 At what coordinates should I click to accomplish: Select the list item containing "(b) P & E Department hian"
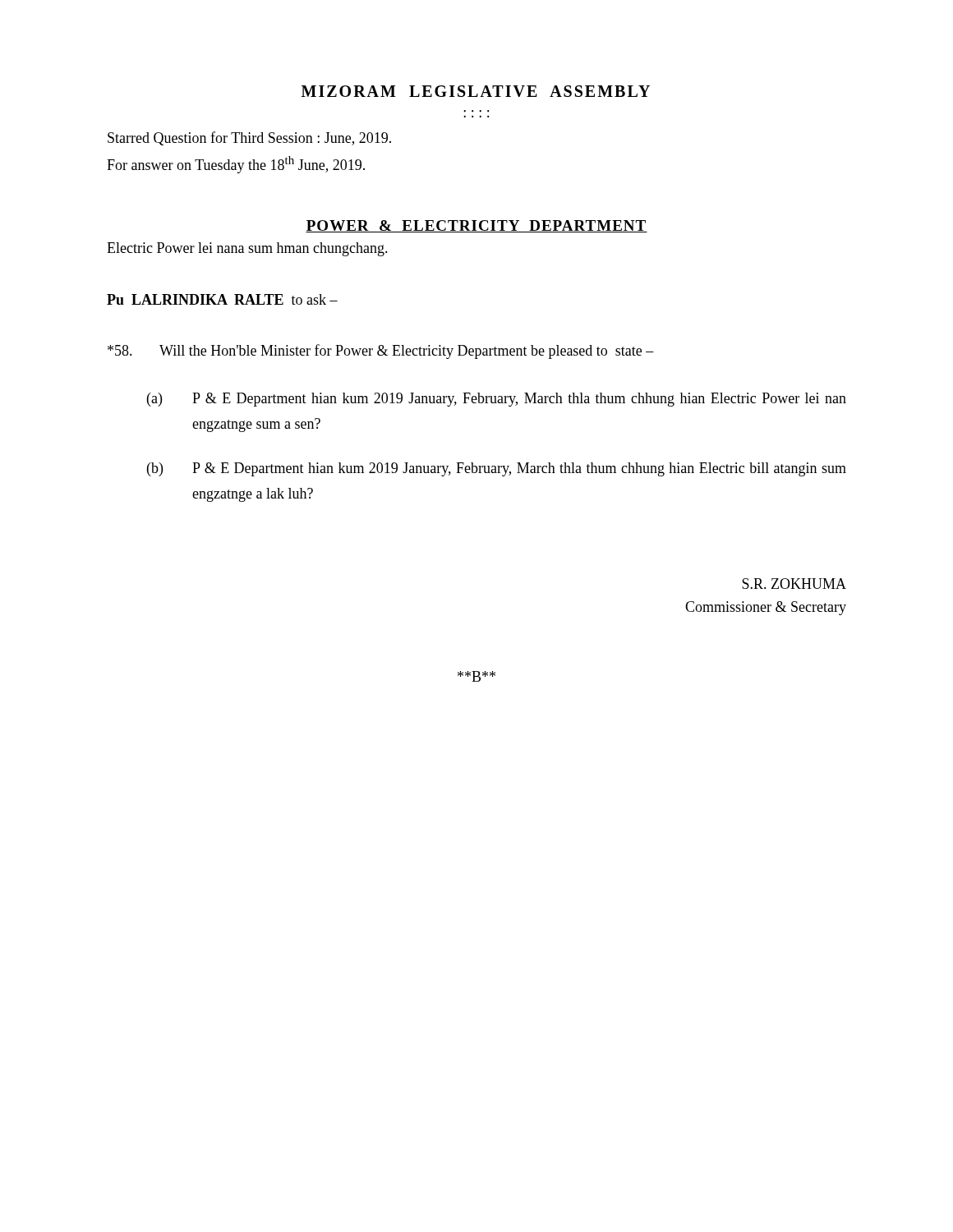click(x=496, y=481)
